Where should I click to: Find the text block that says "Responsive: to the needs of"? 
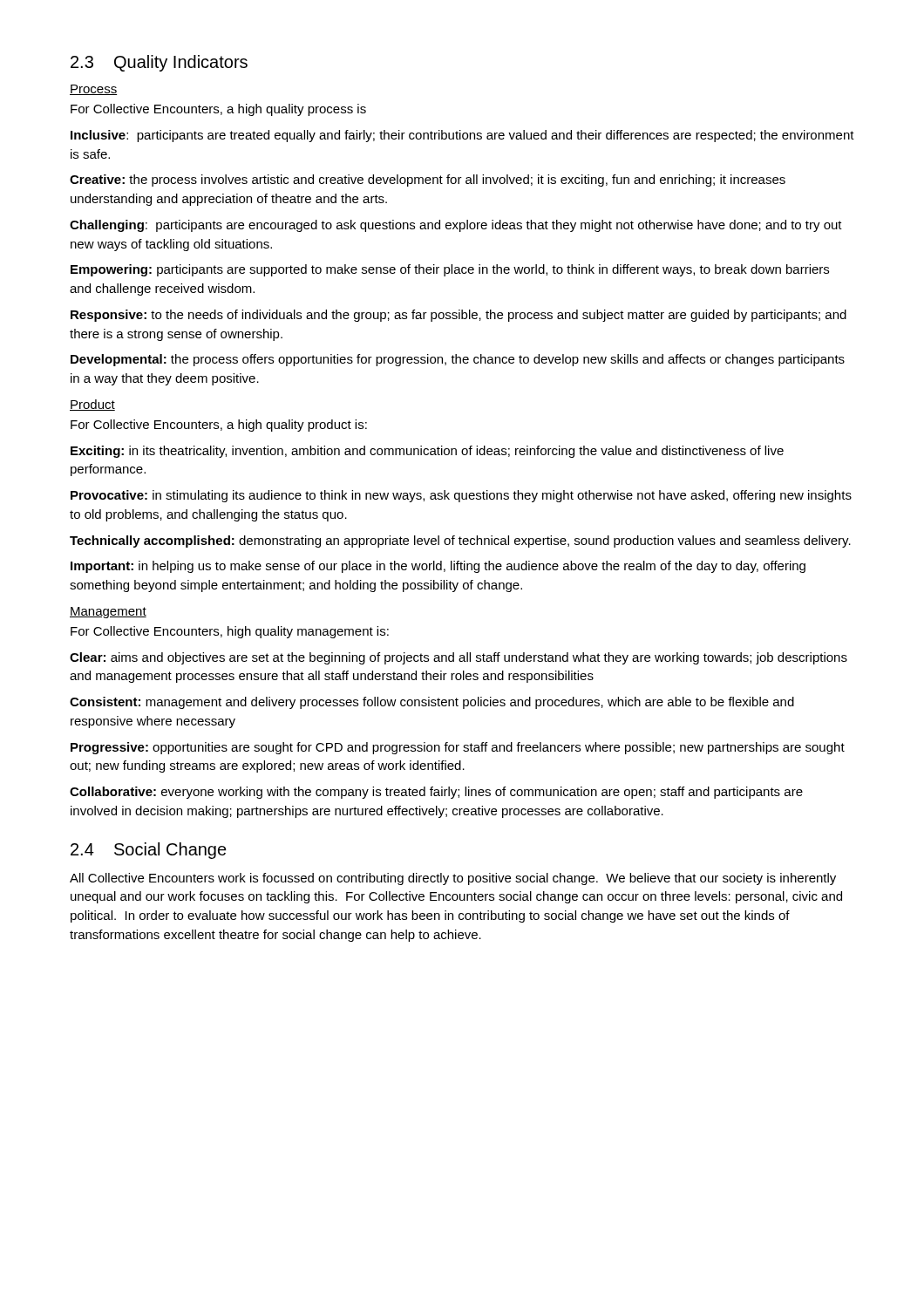(458, 324)
